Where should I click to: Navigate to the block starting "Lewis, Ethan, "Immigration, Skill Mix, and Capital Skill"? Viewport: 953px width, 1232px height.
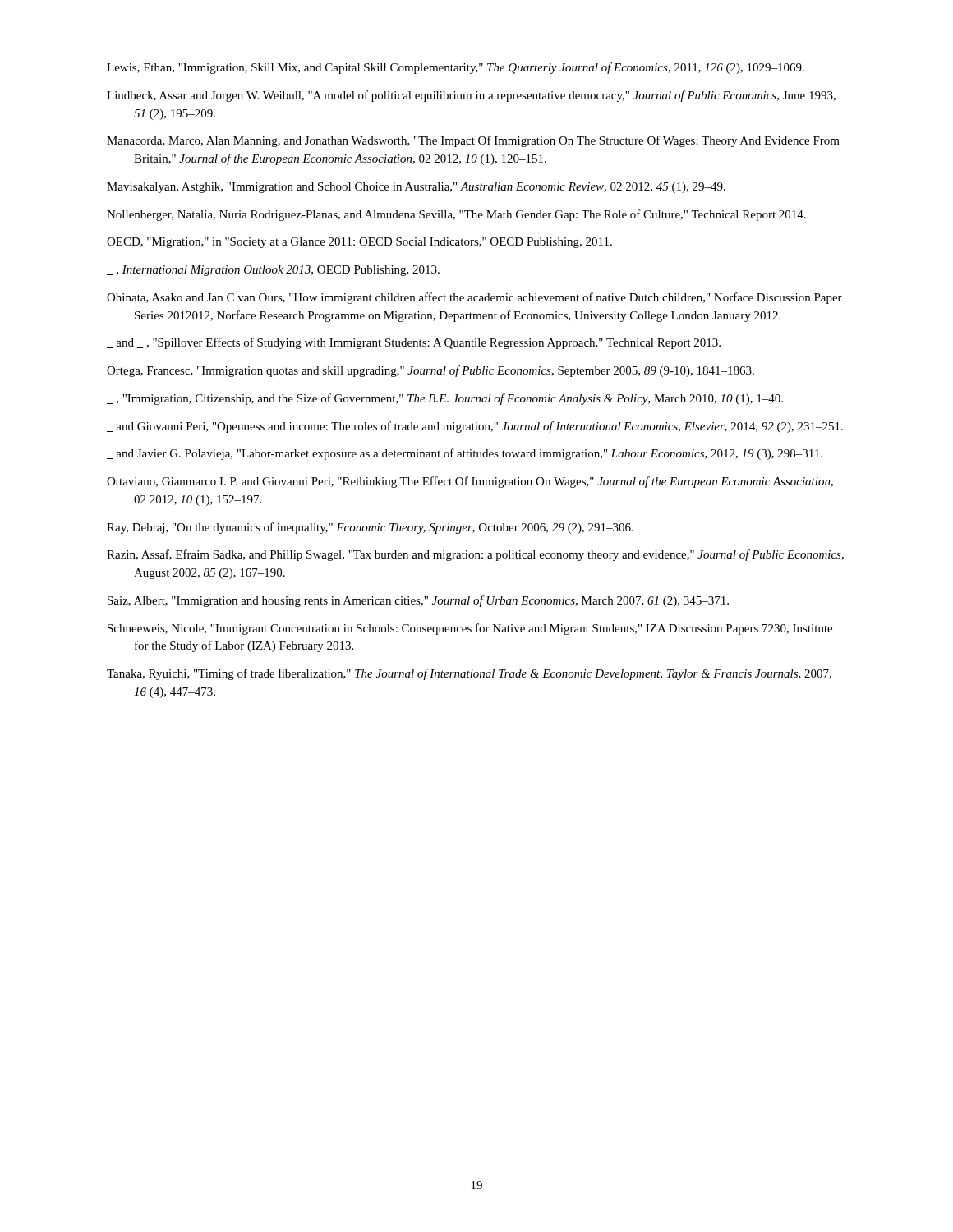click(456, 67)
